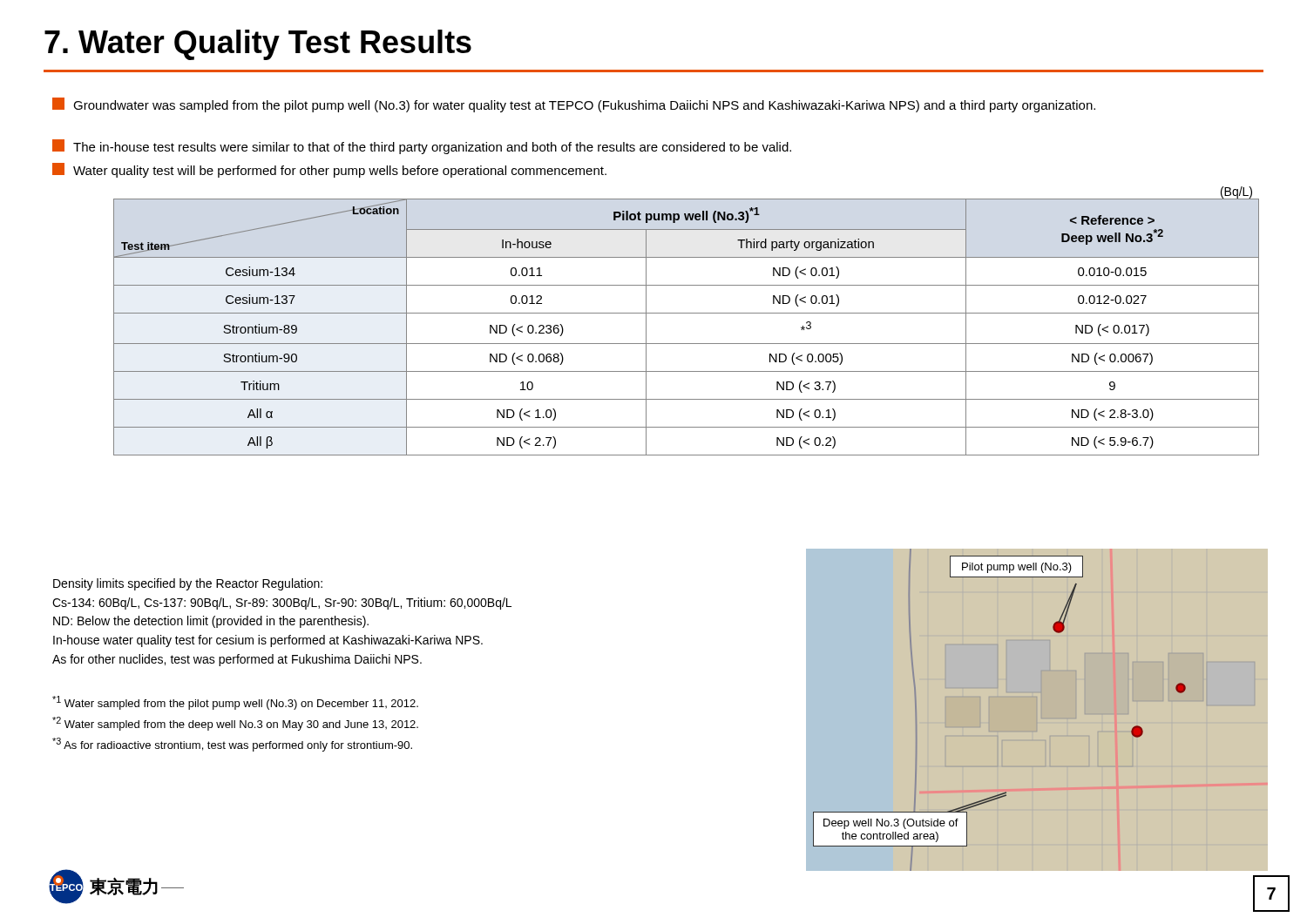Image resolution: width=1307 pixels, height=924 pixels.
Task: Select the title containing "7. Water Quality"
Action: [x=258, y=45]
